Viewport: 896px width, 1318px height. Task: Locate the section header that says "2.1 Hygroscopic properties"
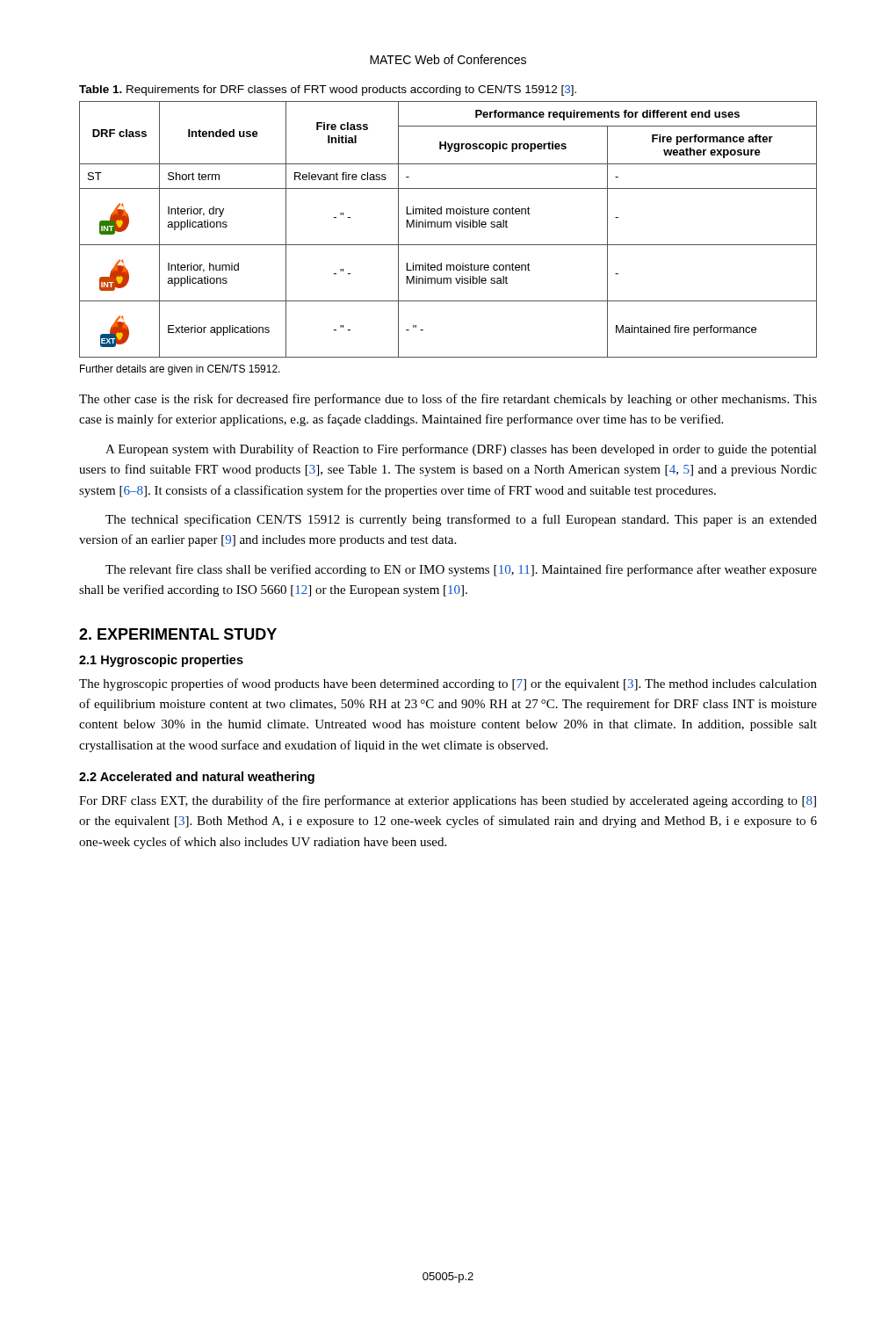coord(161,659)
